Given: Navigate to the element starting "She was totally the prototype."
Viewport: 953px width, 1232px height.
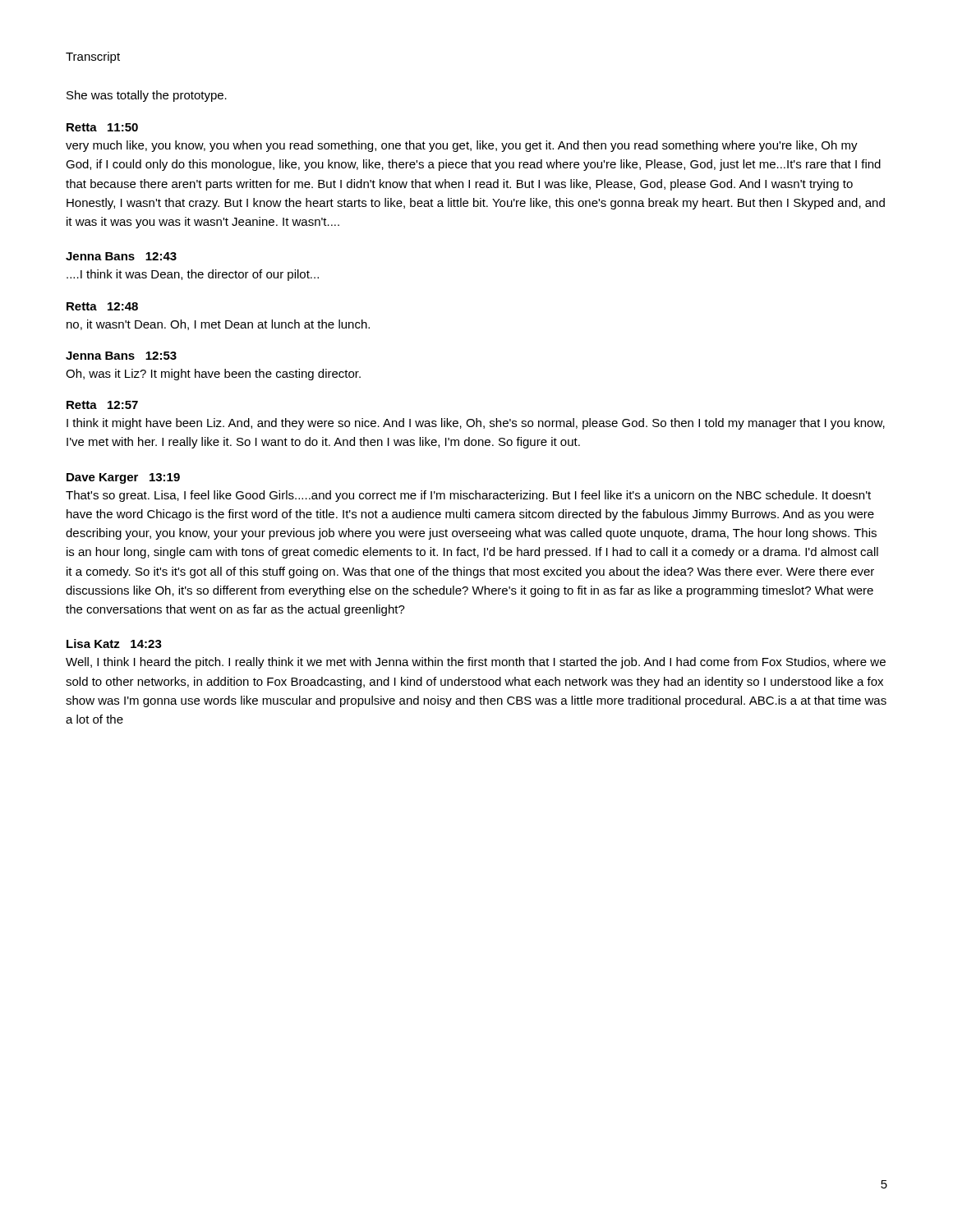Looking at the screenshot, I should coord(147,95).
